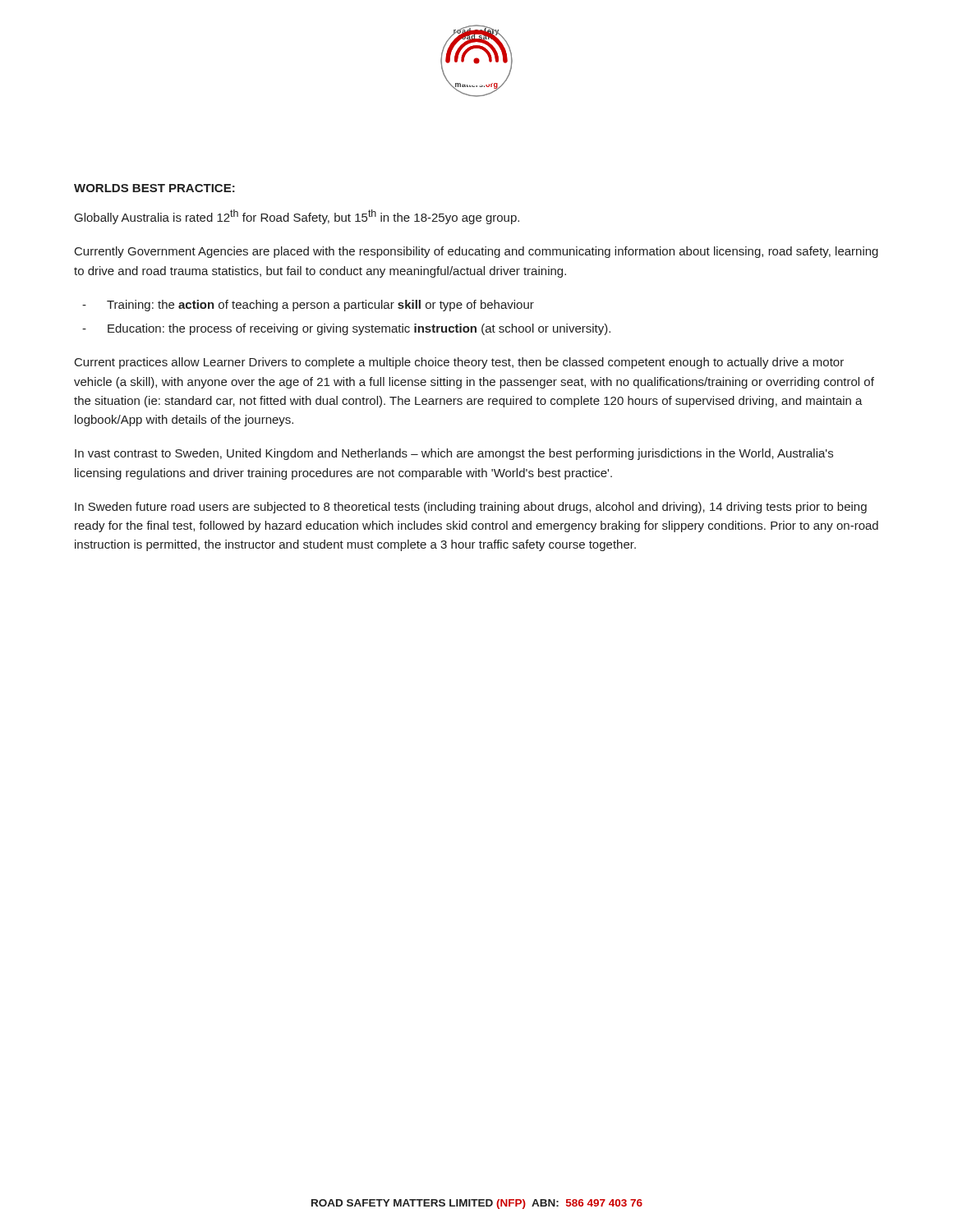
Task: Point to the block beginning "In Sweden future"
Action: pyautogui.click(x=476, y=525)
